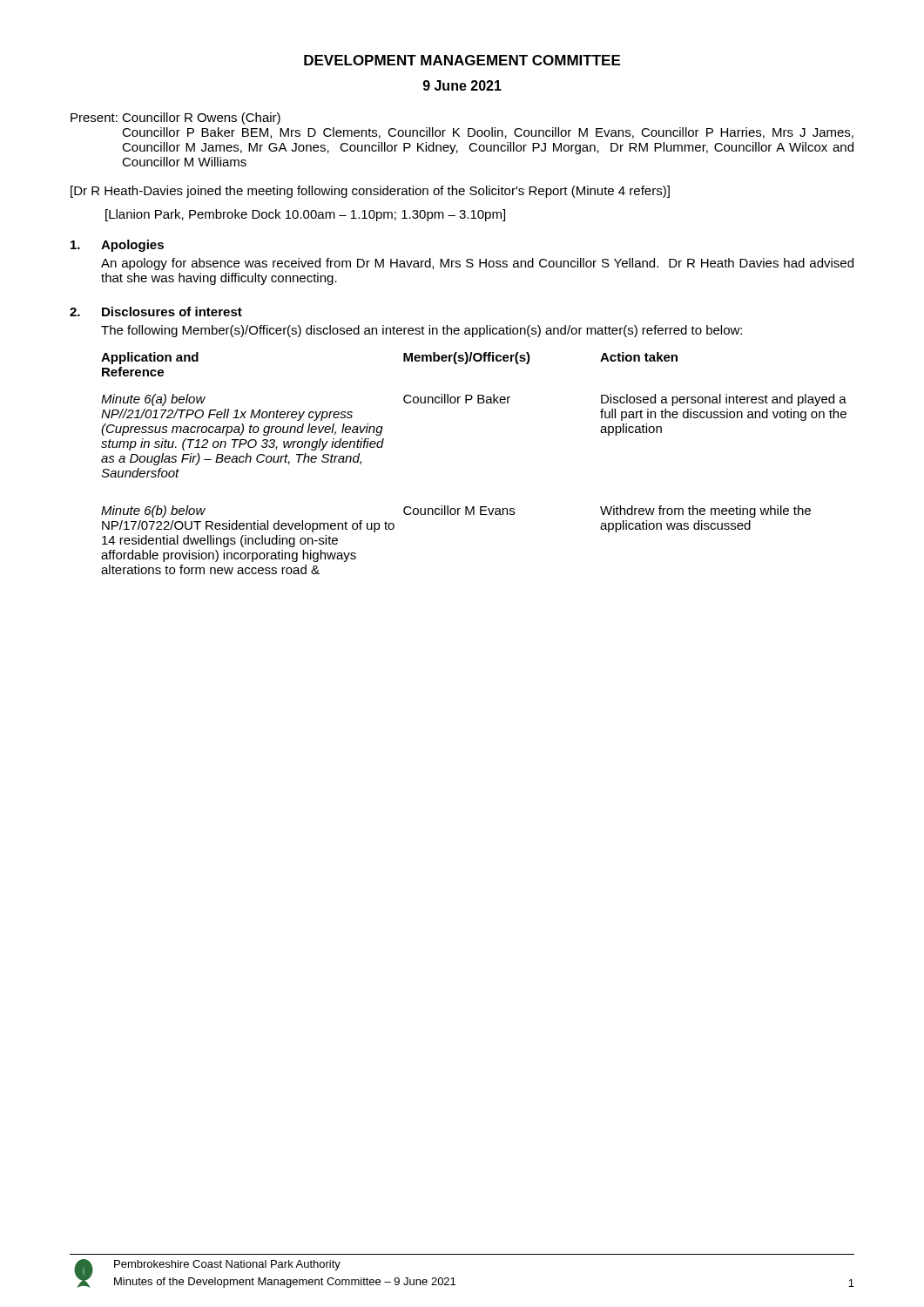
Task: Select the text block that says "Present: Councillor R Owens (Chair) Councillor P Baker"
Action: pos(462,139)
